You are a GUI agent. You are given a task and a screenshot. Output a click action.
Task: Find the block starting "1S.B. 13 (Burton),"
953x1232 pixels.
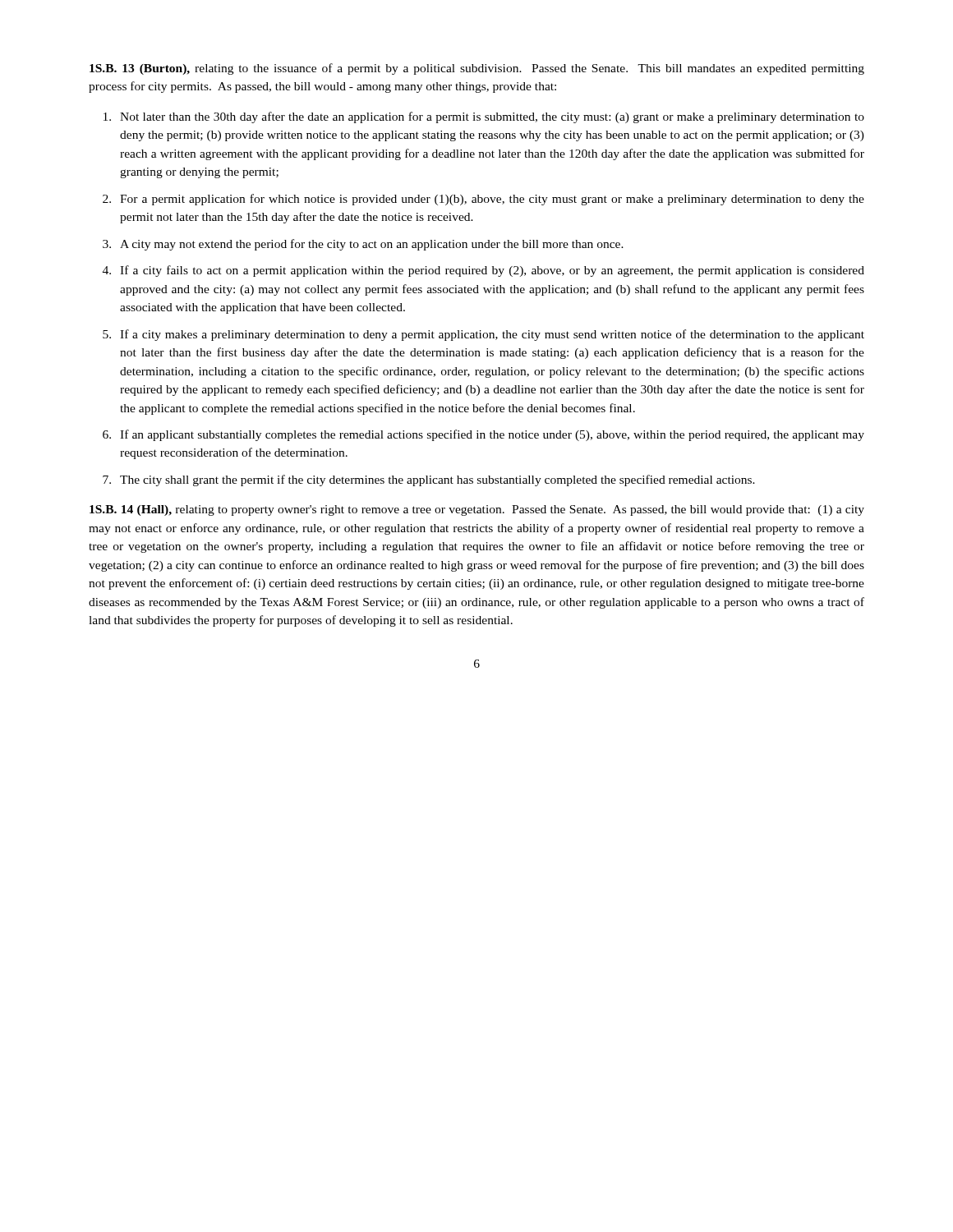(476, 77)
